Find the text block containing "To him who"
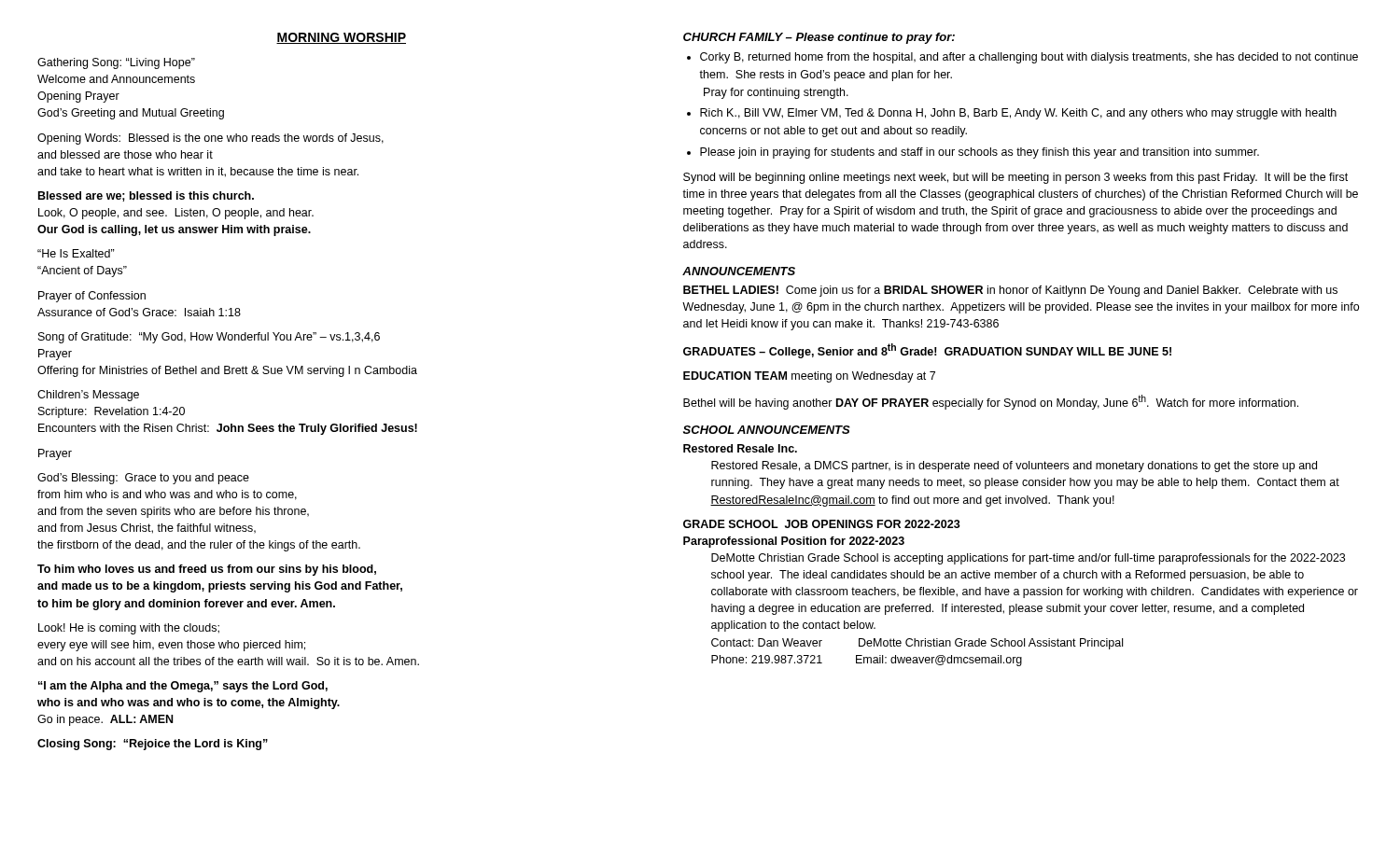The height and width of the screenshot is (850, 1400). pos(220,586)
